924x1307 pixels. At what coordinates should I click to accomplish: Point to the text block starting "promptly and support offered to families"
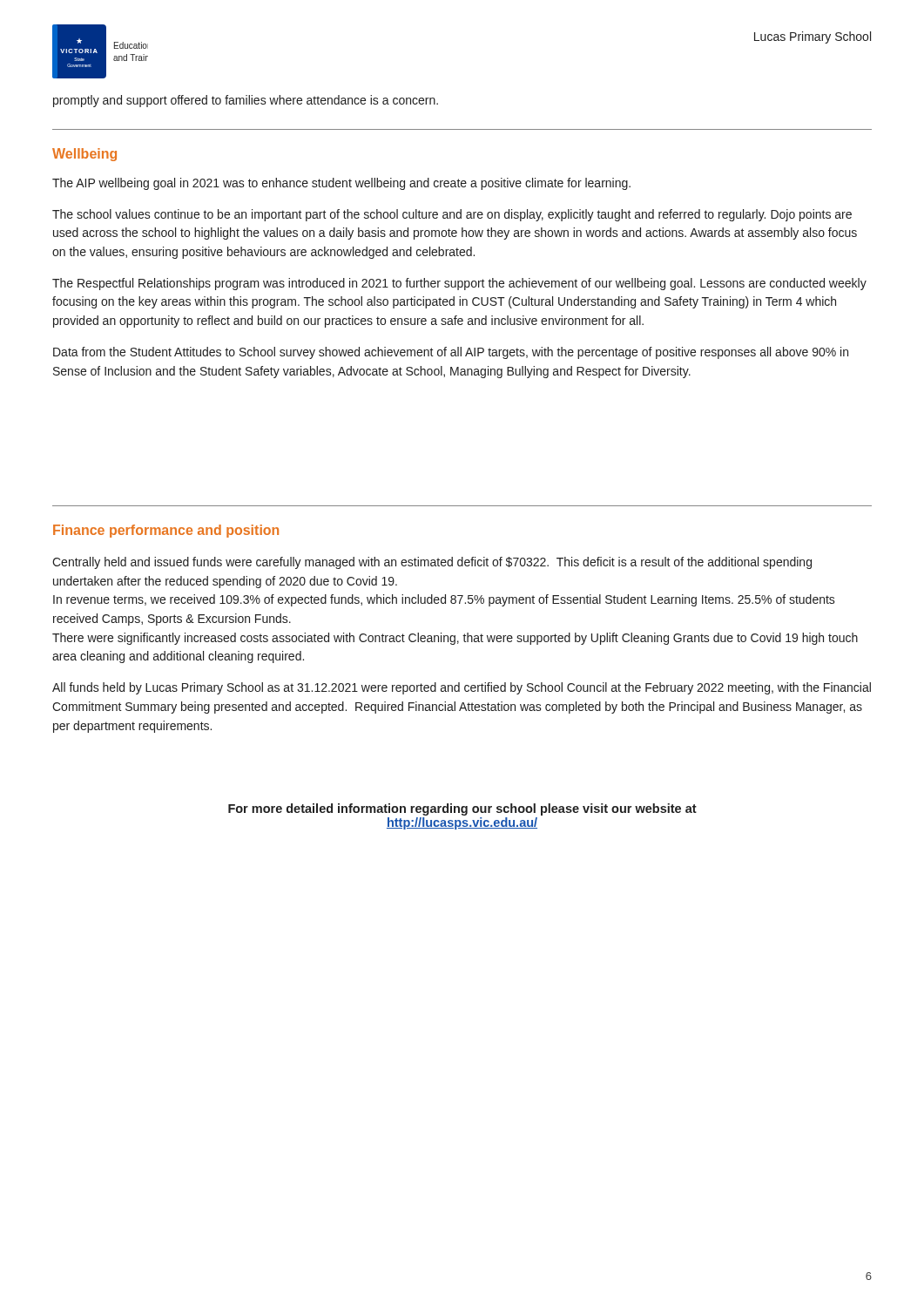pyautogui.click(x=246, y=100)
